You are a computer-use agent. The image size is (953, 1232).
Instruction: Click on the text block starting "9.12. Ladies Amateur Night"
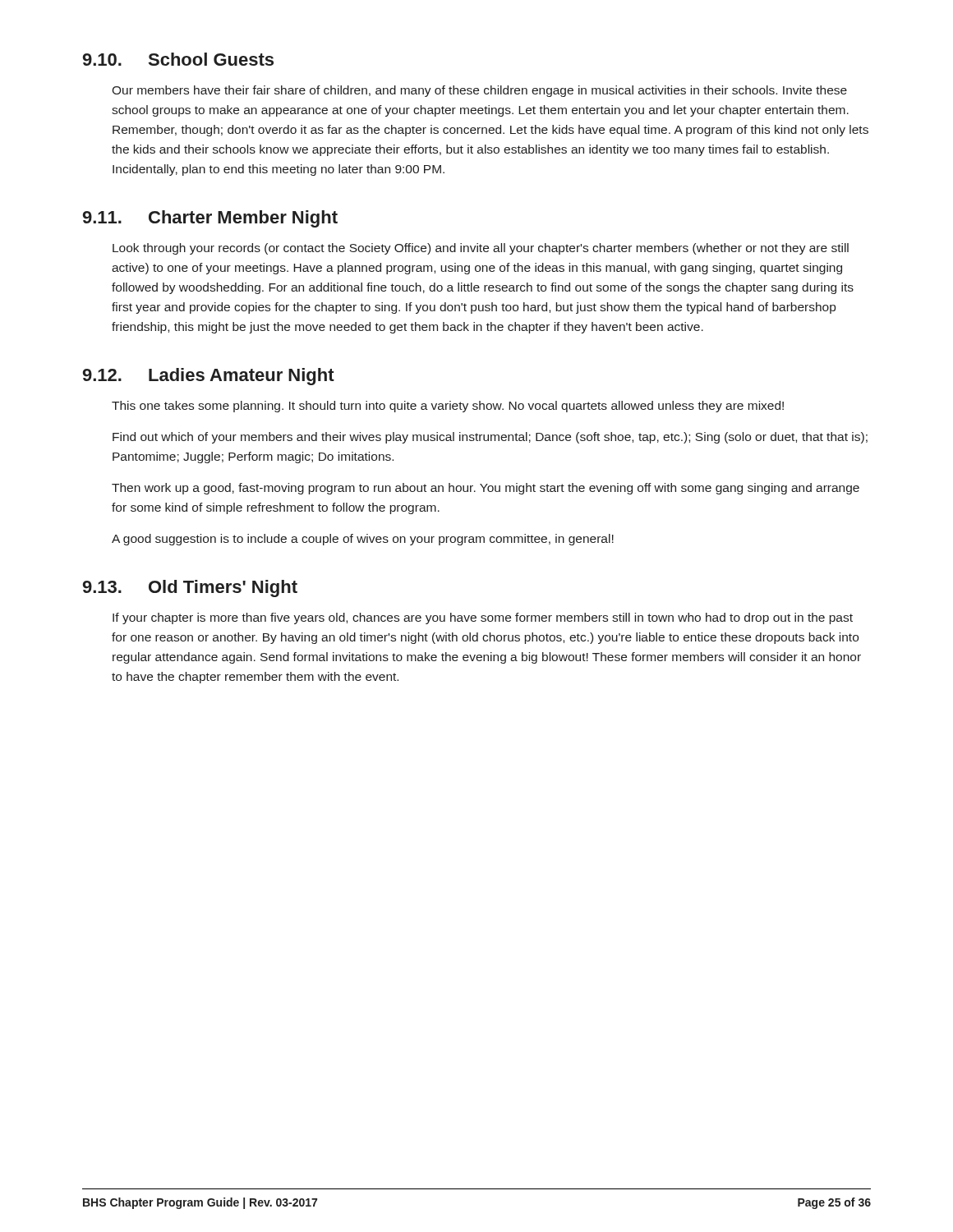click(208, 375)
